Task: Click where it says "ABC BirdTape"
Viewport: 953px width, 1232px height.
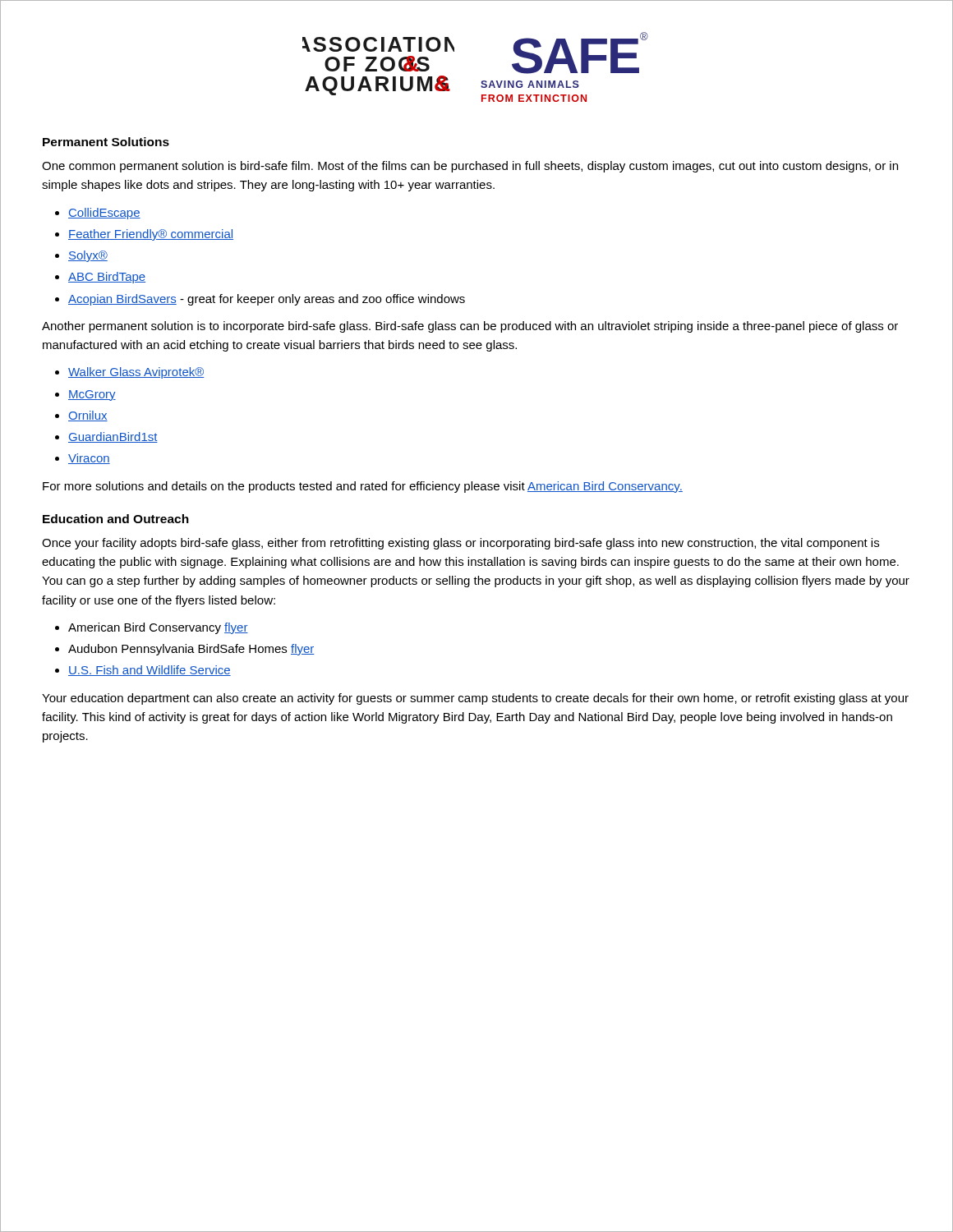Action: pos(107,277)
